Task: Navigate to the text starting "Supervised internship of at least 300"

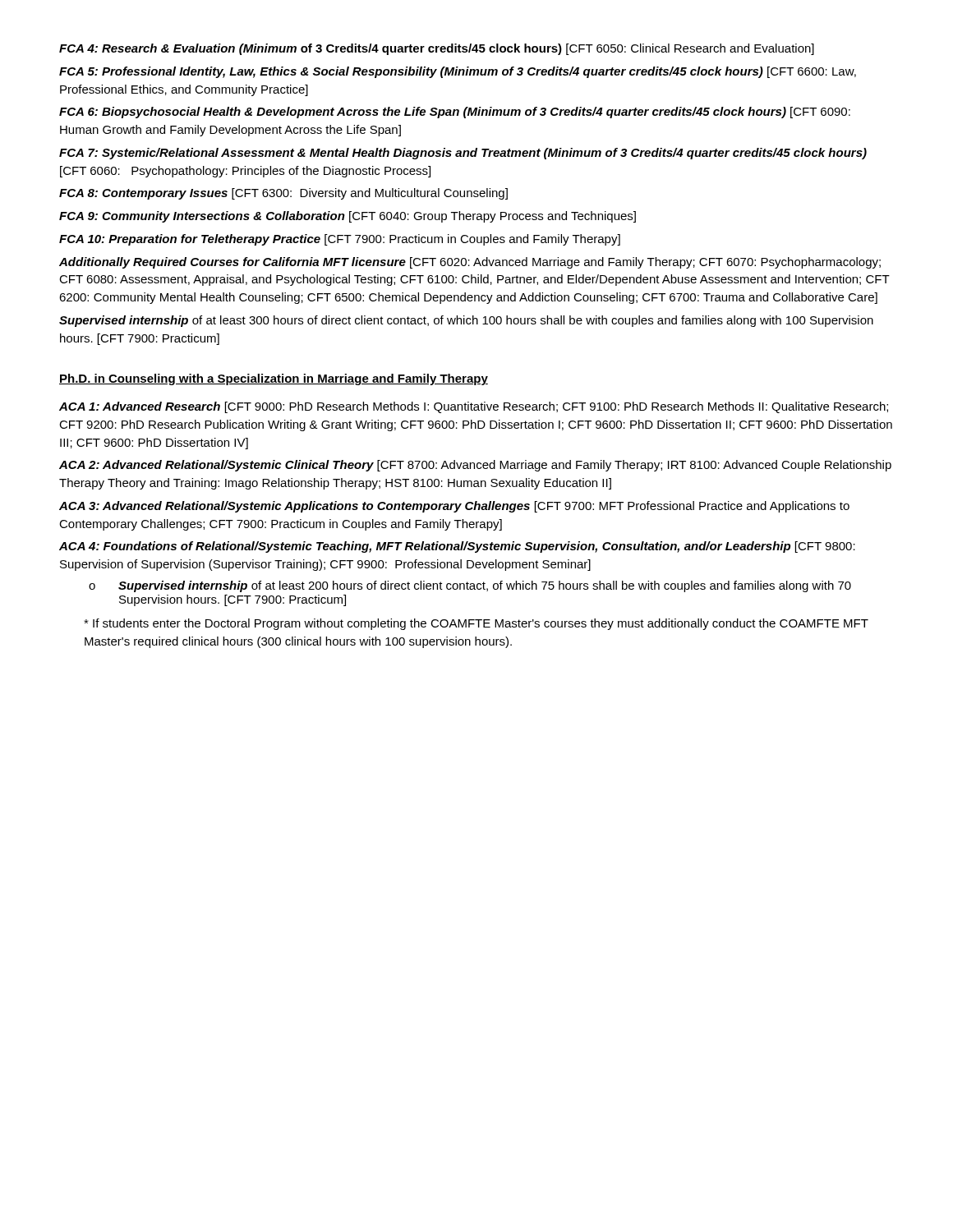Action: point(476,329)
